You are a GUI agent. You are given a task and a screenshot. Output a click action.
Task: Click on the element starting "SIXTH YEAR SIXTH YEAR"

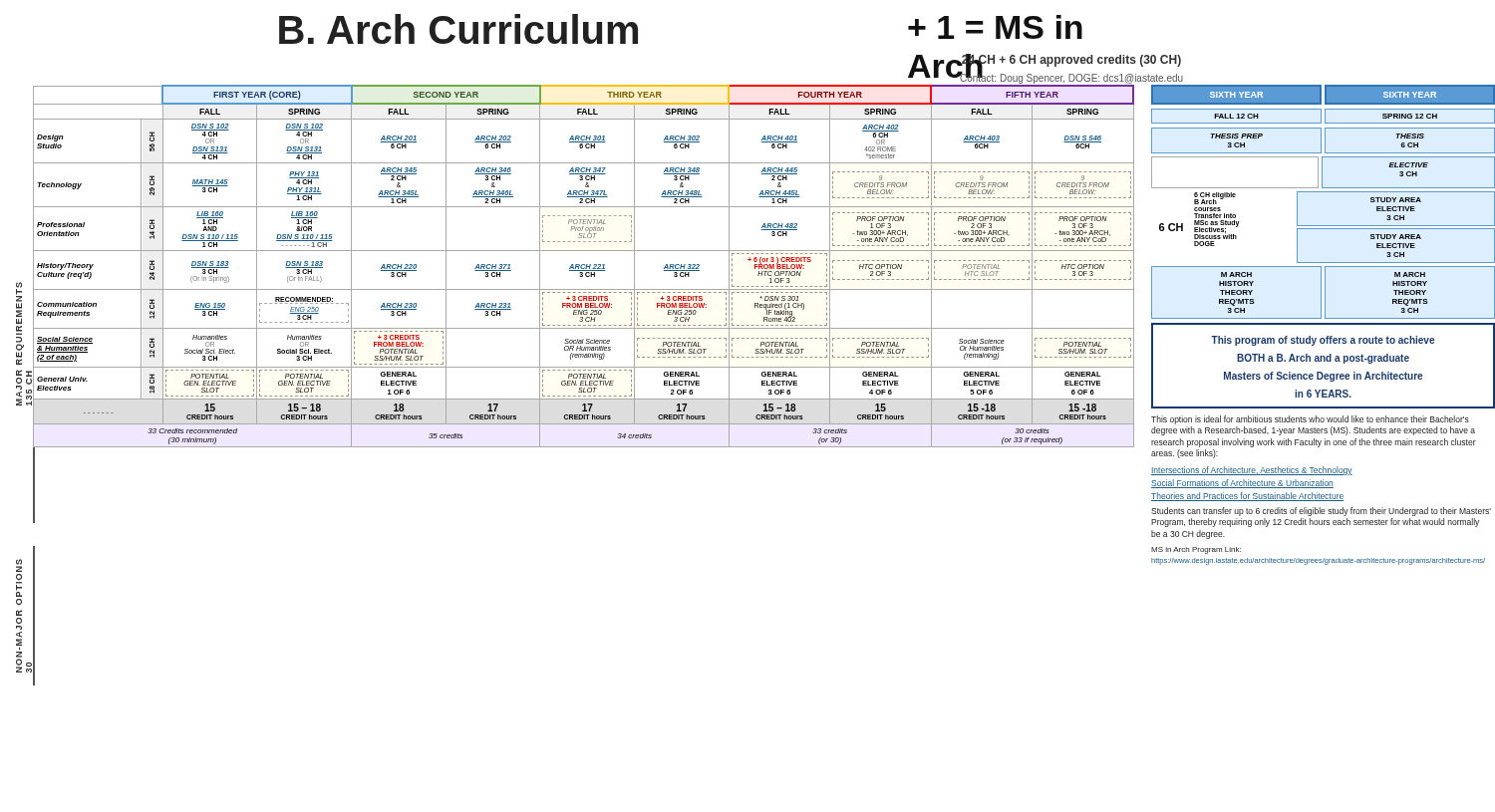(1323, 95)
